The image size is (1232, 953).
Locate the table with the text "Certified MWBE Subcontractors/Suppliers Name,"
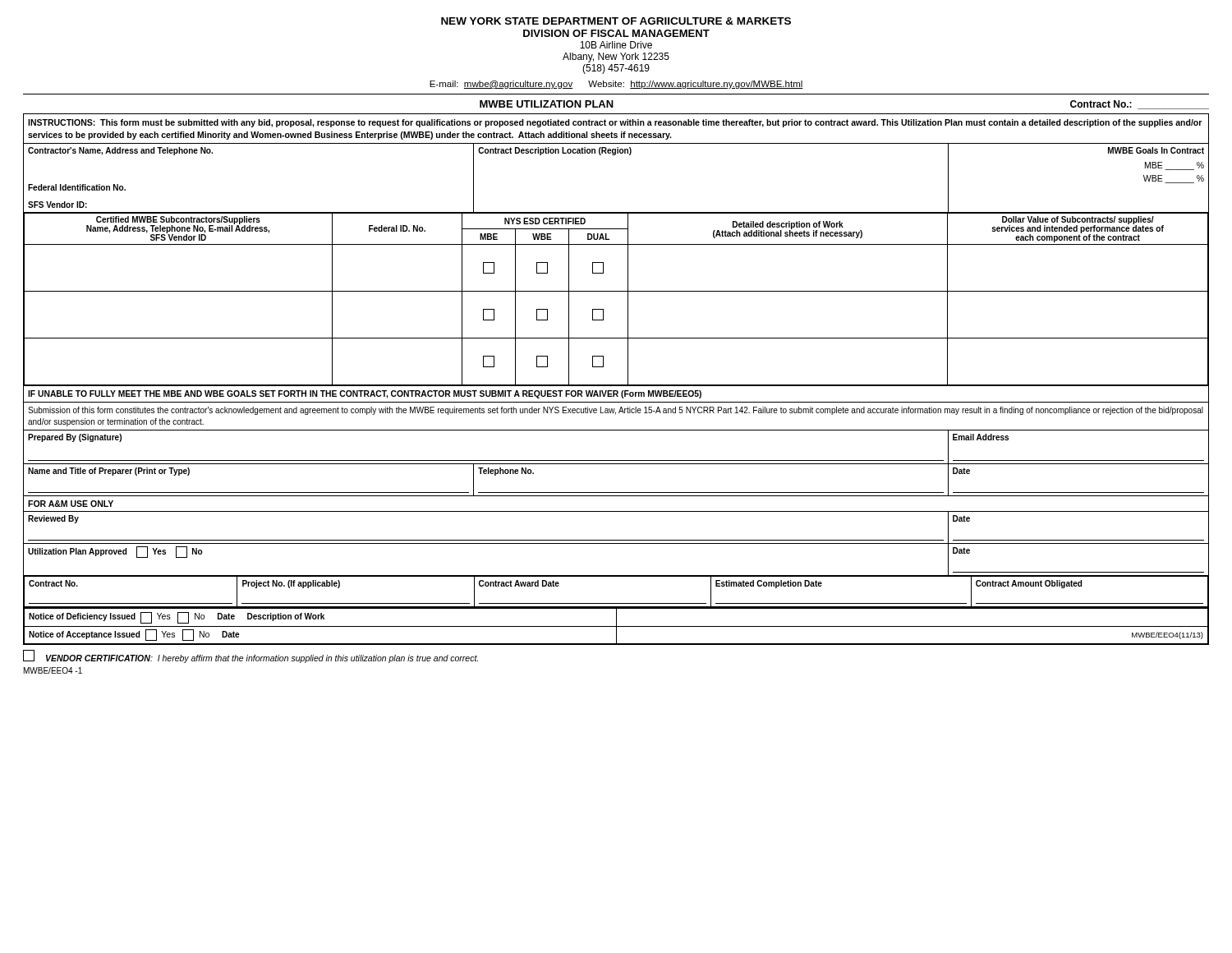(x=616, y=299)
